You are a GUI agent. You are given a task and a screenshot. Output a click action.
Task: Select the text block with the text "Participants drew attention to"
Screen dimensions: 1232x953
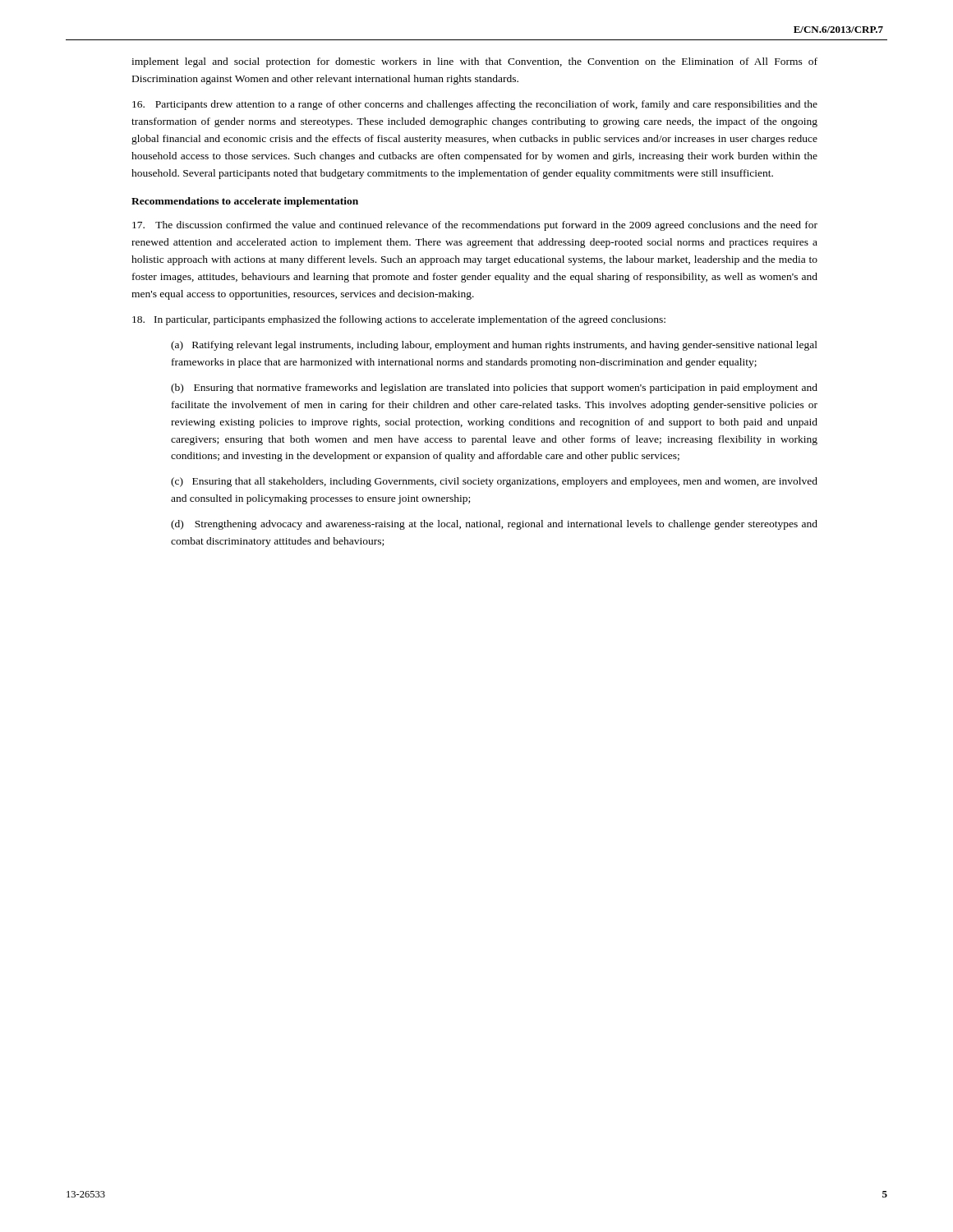click(x=474, y=139)
